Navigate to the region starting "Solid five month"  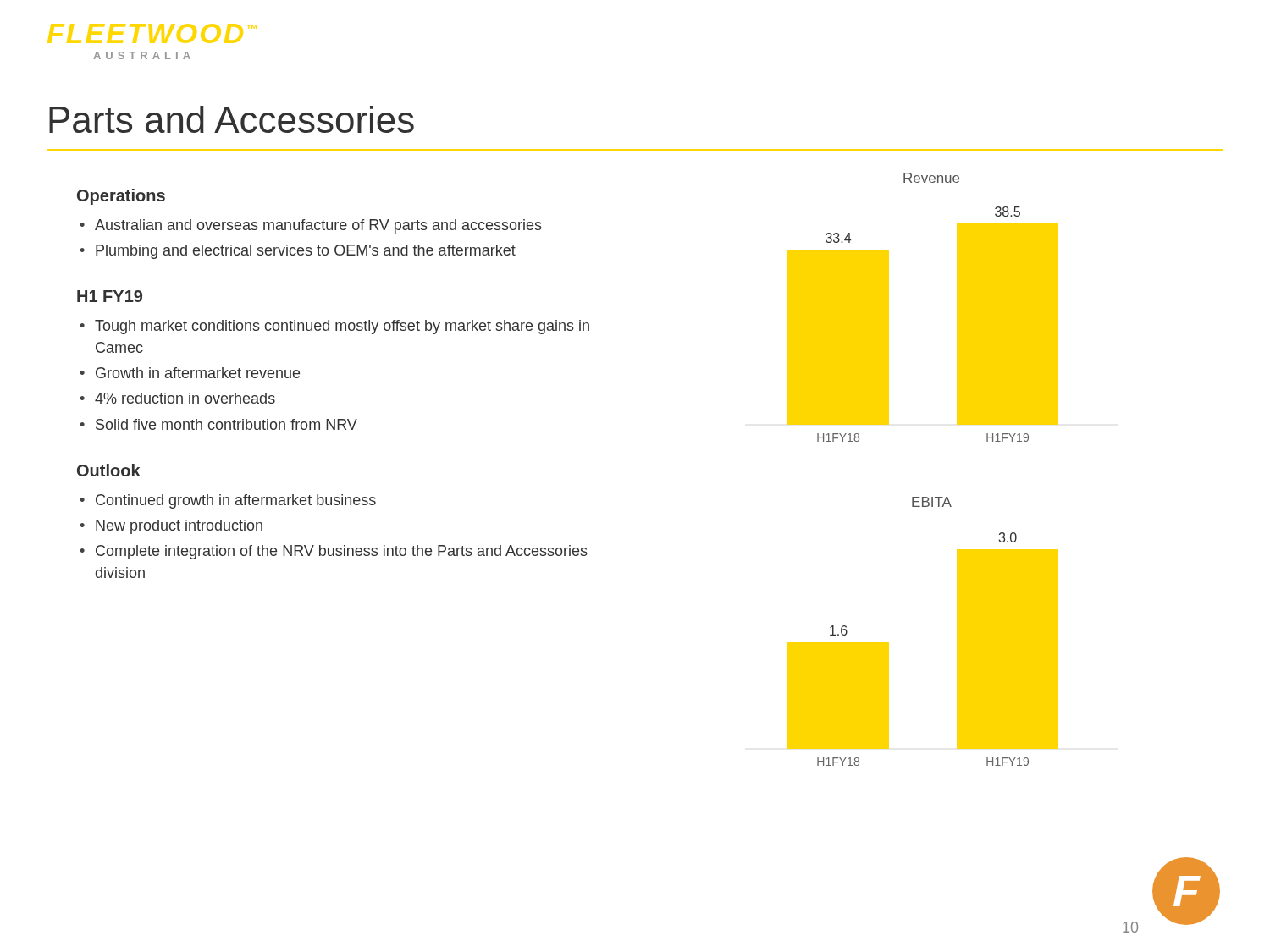point(226,424)
